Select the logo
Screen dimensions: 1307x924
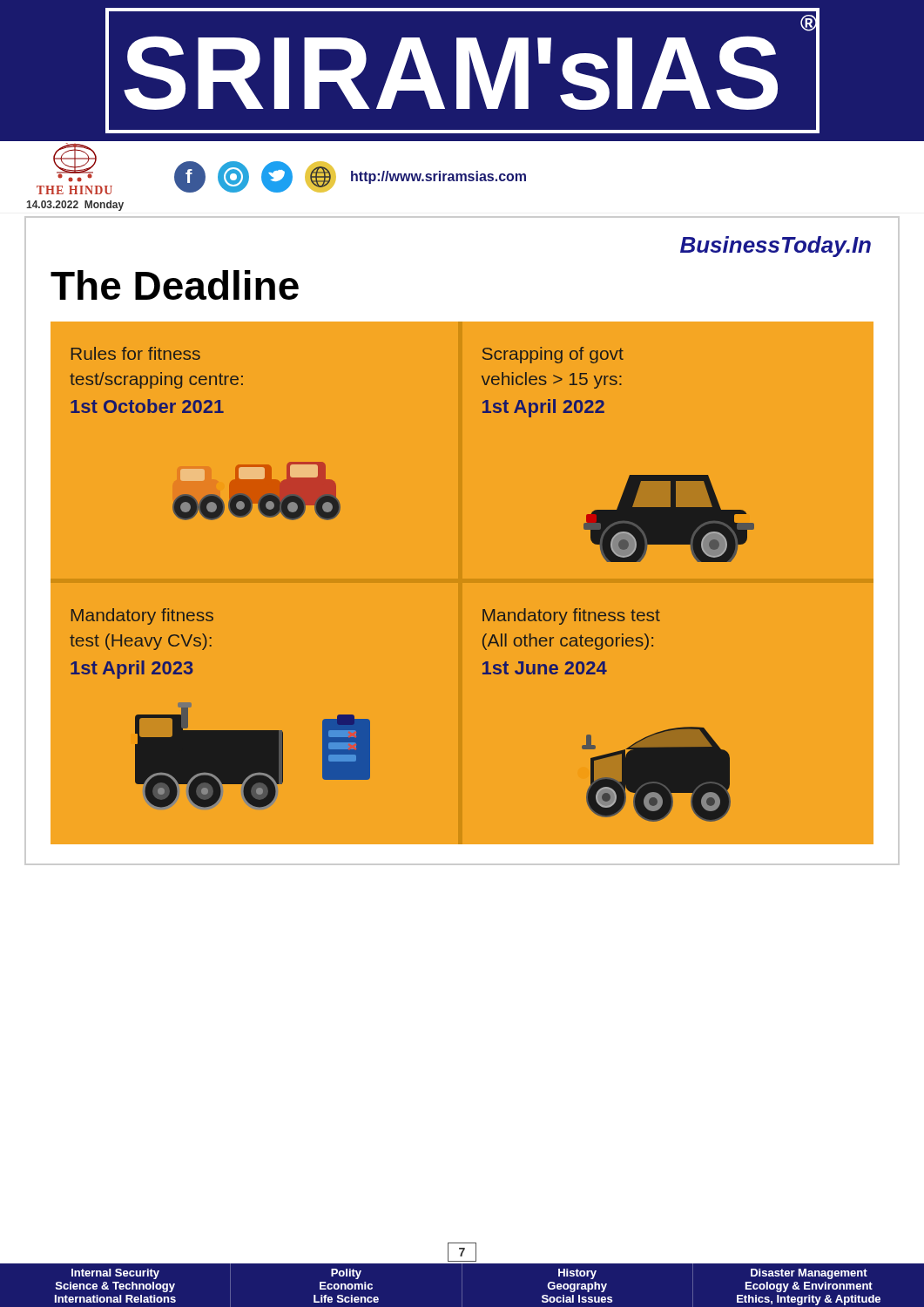(x=462, y=71)
